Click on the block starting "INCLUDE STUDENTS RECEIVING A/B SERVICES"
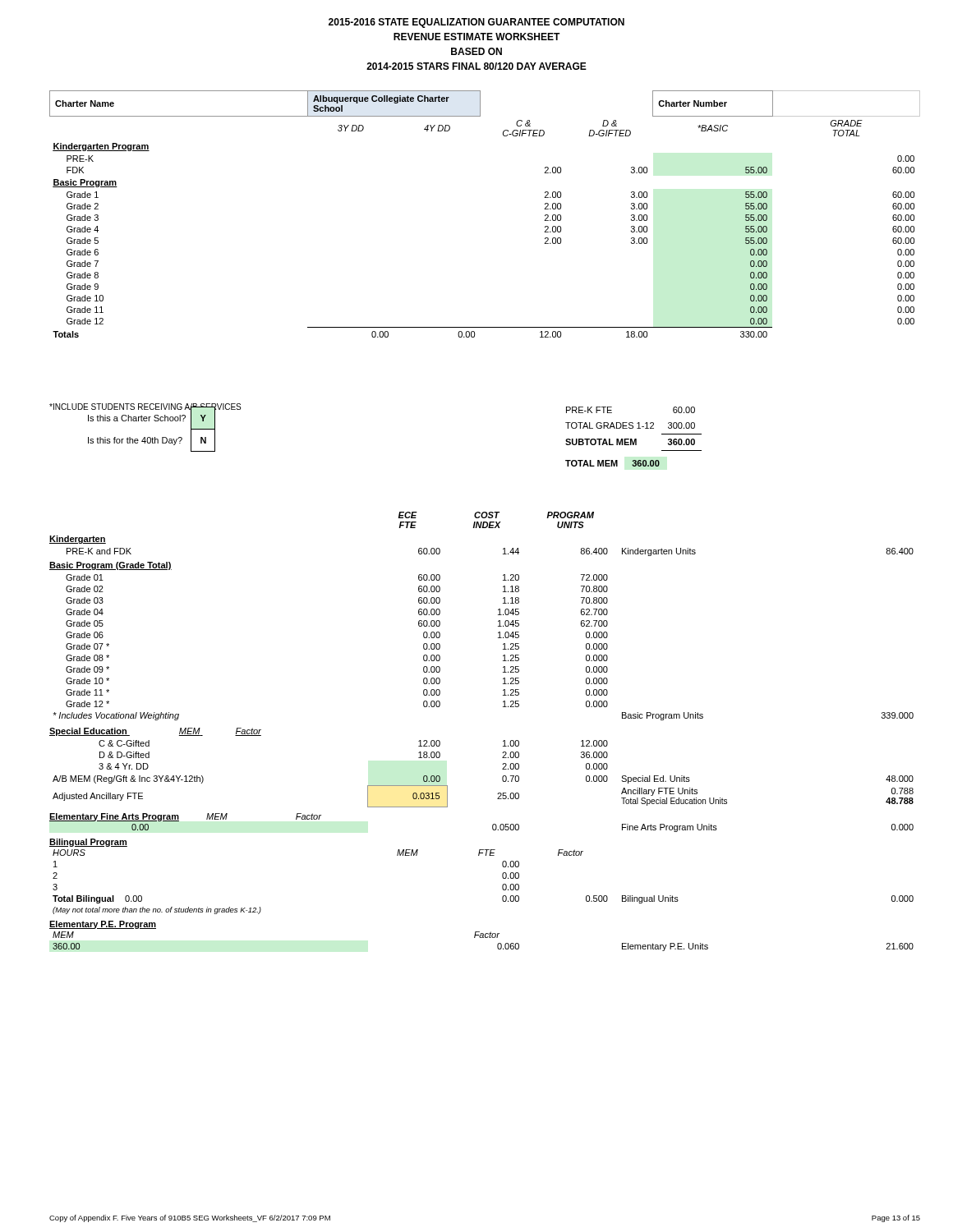The width and height of the screenshot is (953, 1232). pos(145,407)
